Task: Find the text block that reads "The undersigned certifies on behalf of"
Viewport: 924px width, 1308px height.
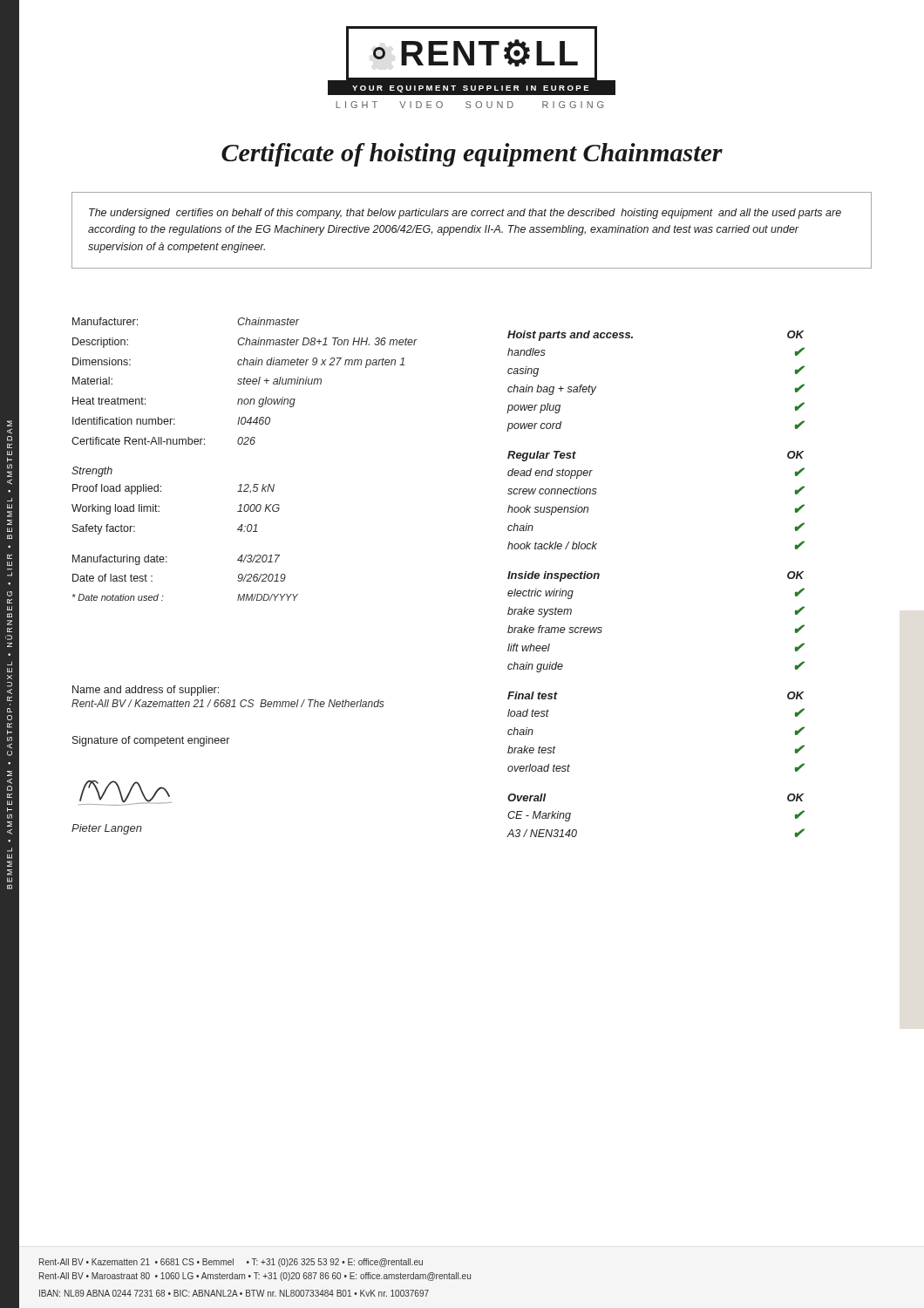Action: click(465, 230)
